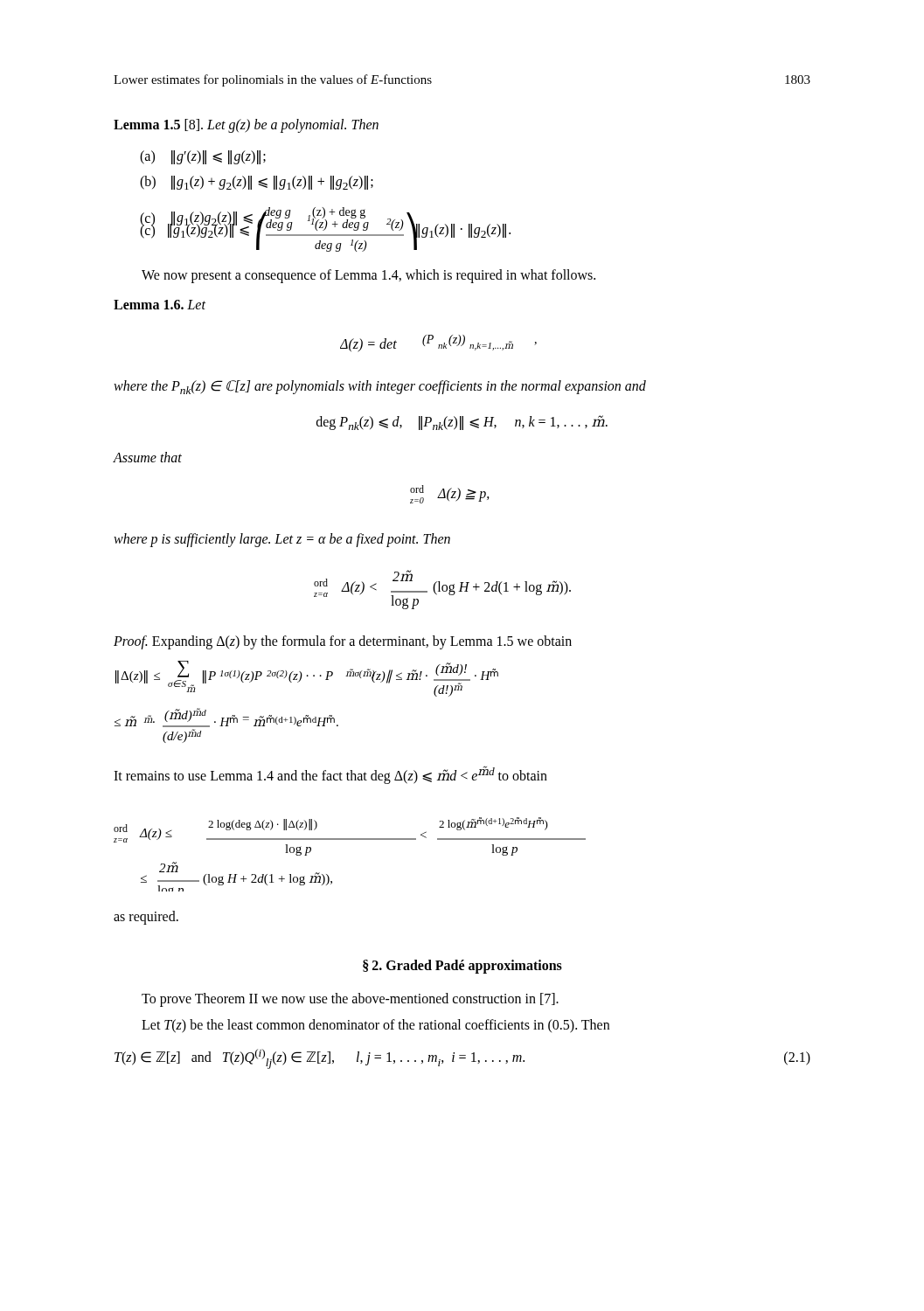Select the region starting "§ 2. Graded Padé approximations"
The image size is (924, 1311).
click(x=462, y=965)
